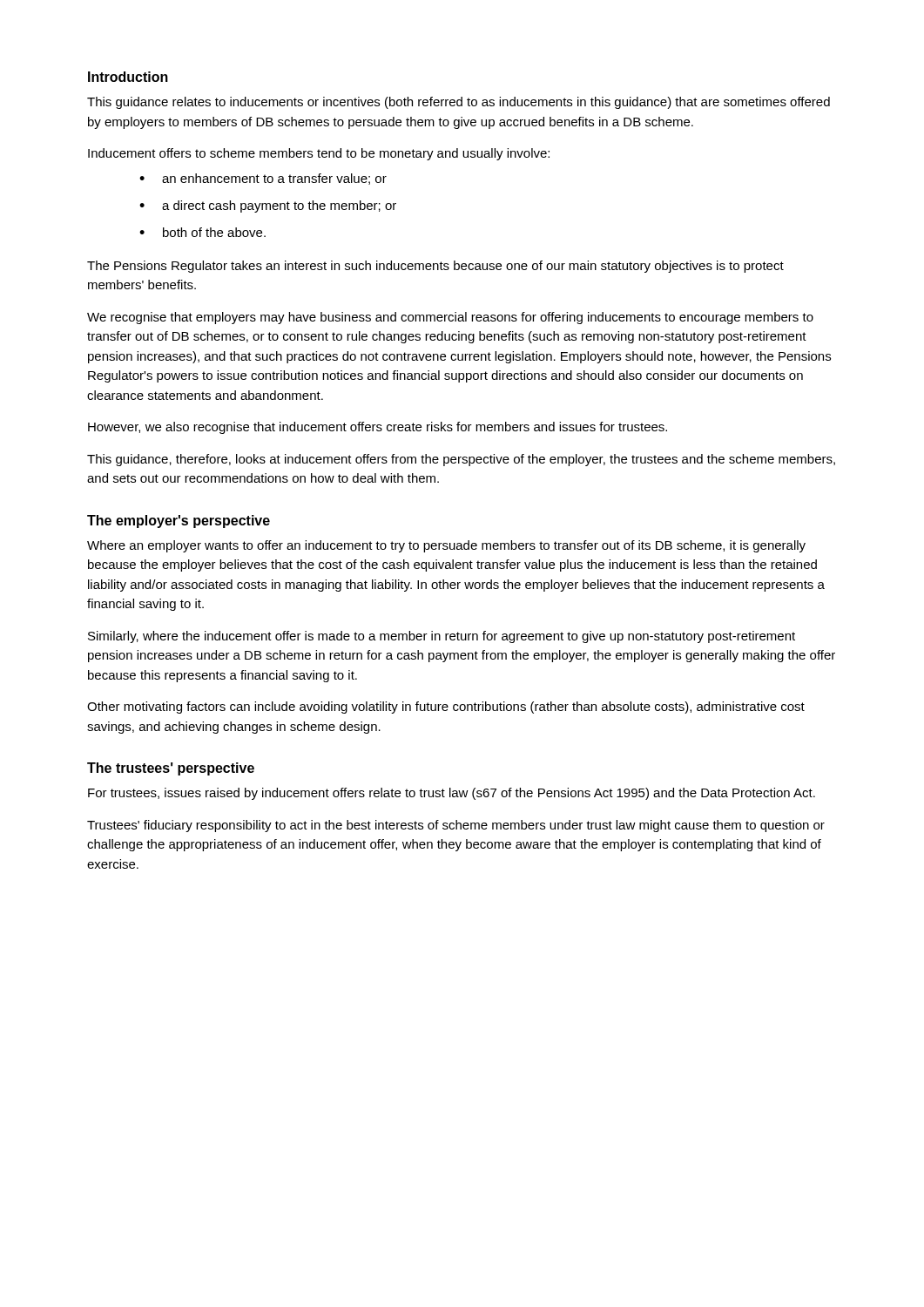The image size is (924, 1307).
Task: Find the section header that says "The employer's perspective"
Action: 179,520
